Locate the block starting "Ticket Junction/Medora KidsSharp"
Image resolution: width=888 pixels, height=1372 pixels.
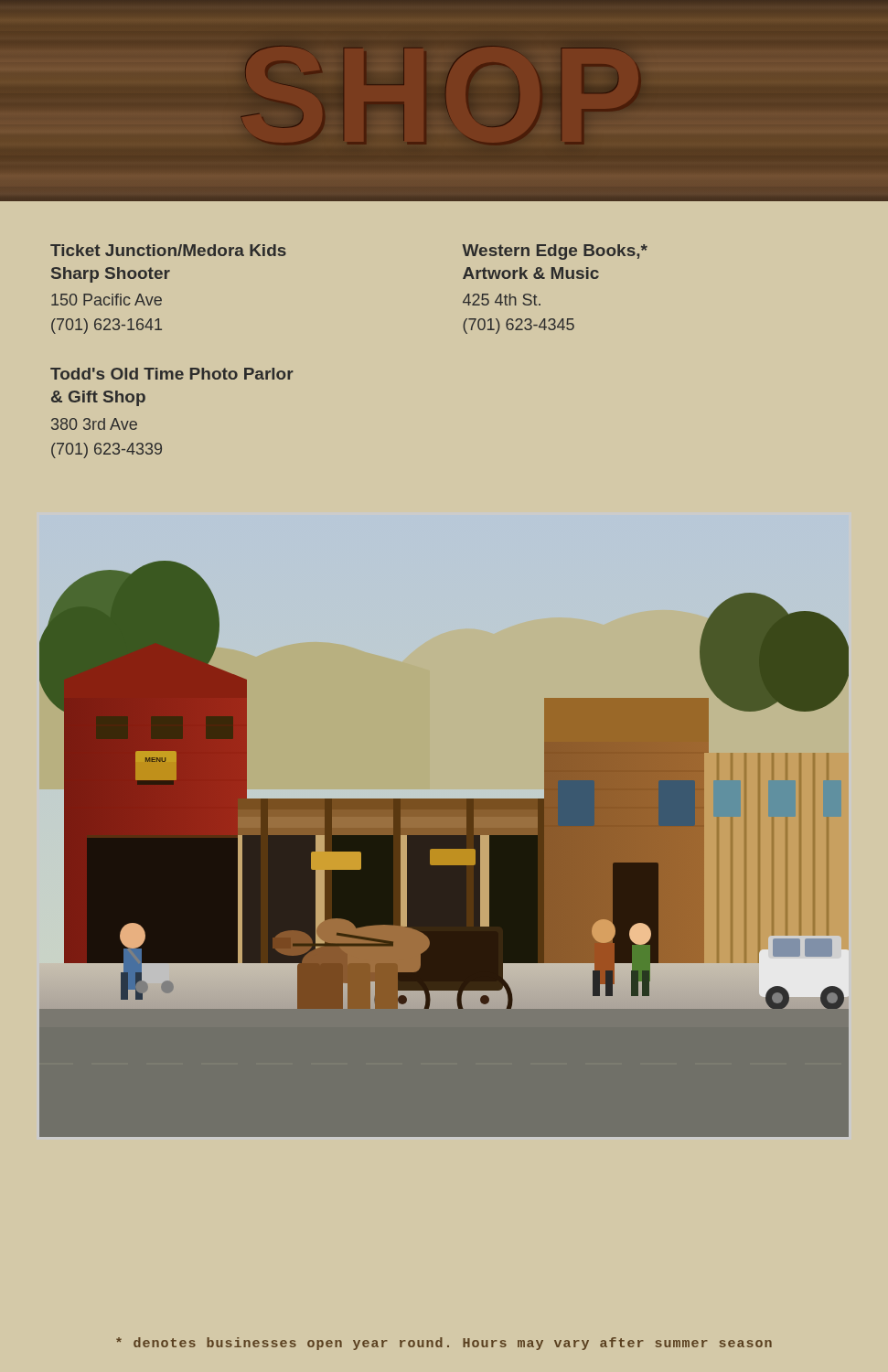[x=168, y=250]
